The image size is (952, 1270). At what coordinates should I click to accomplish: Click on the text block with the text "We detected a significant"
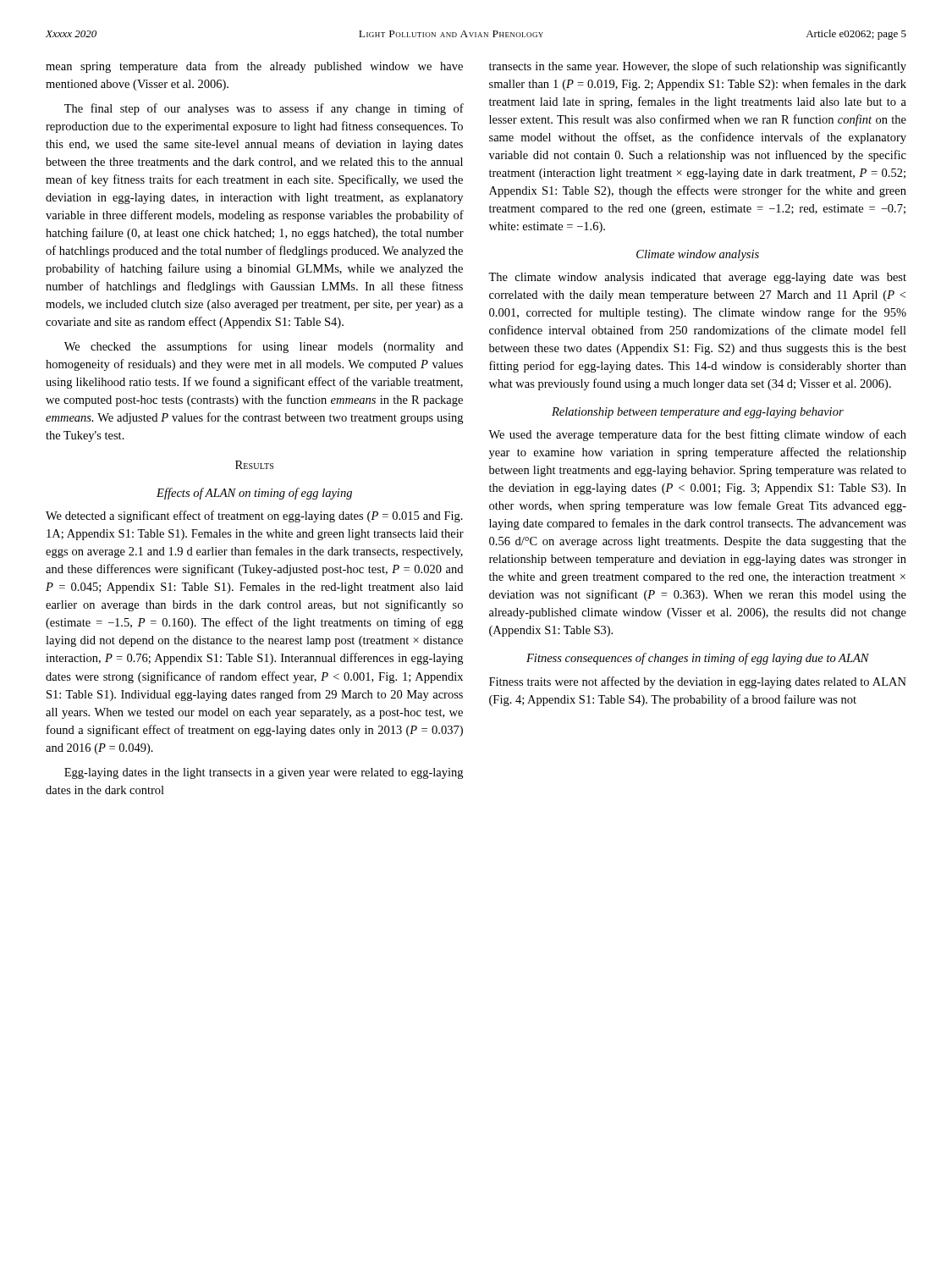click(x=255, y=653)
